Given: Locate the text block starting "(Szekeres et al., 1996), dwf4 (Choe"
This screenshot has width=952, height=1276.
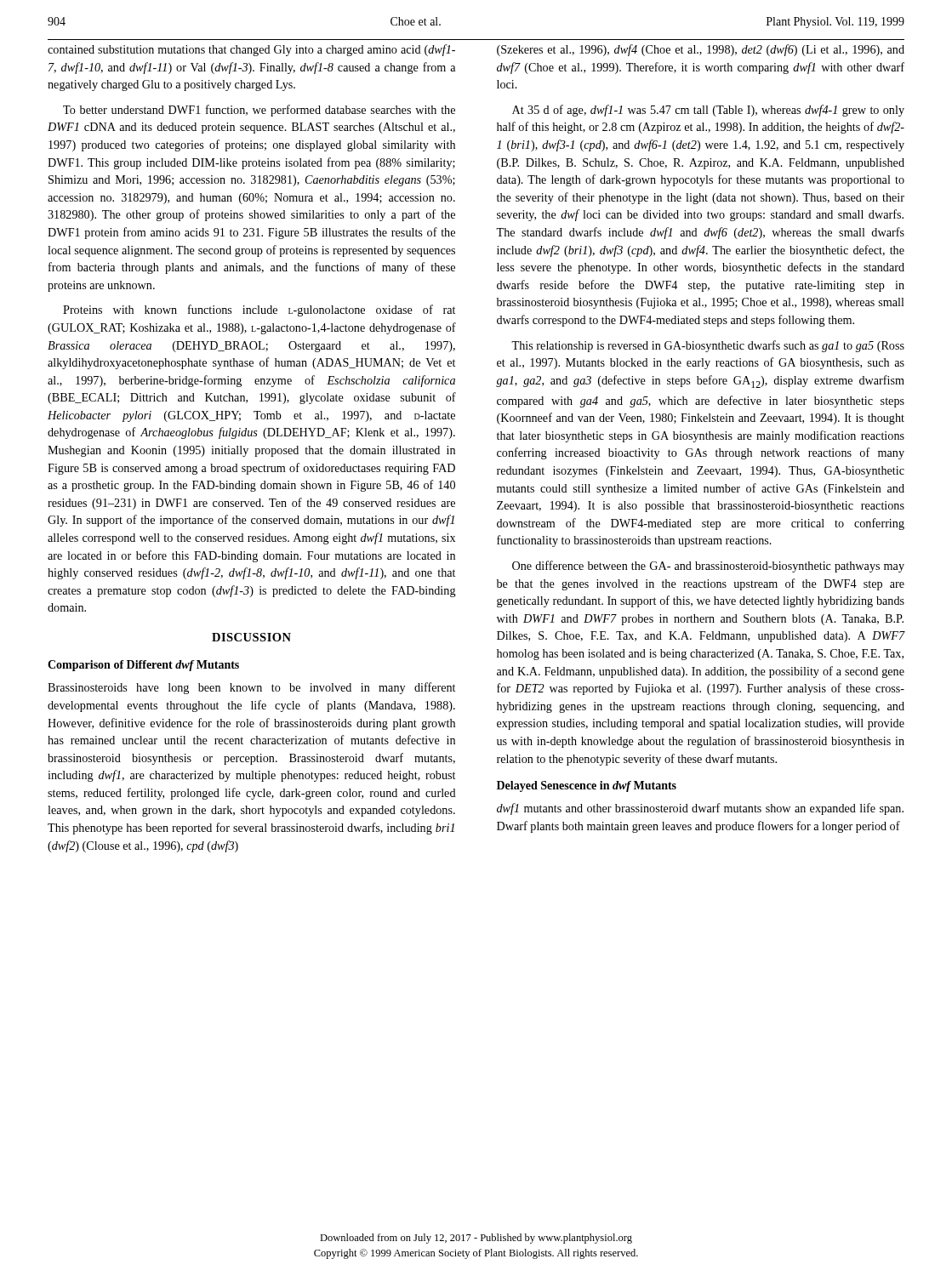Looking at the screenshot, I should click(x=700, y=67).
